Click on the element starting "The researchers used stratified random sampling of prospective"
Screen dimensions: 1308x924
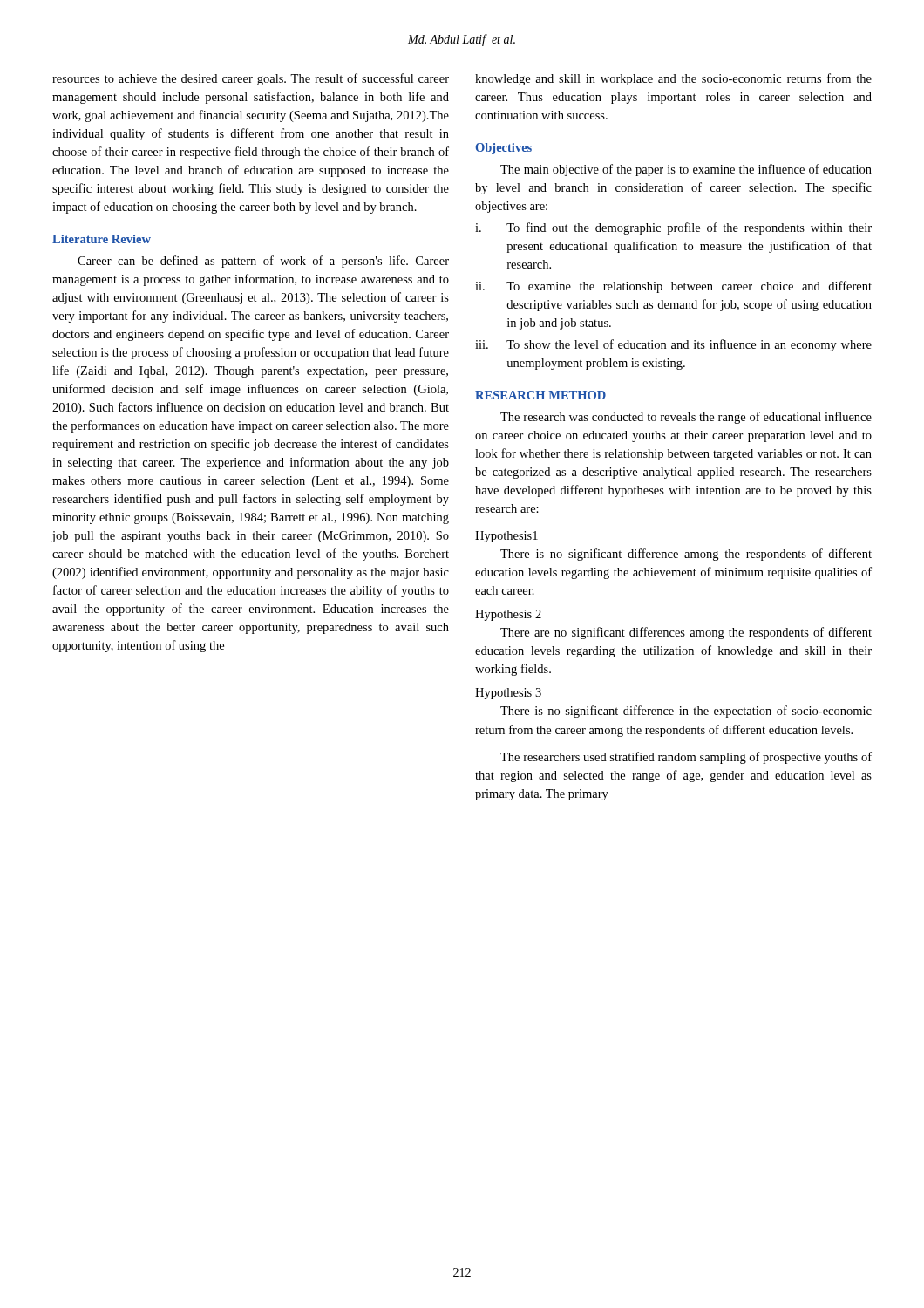[673, 775]
